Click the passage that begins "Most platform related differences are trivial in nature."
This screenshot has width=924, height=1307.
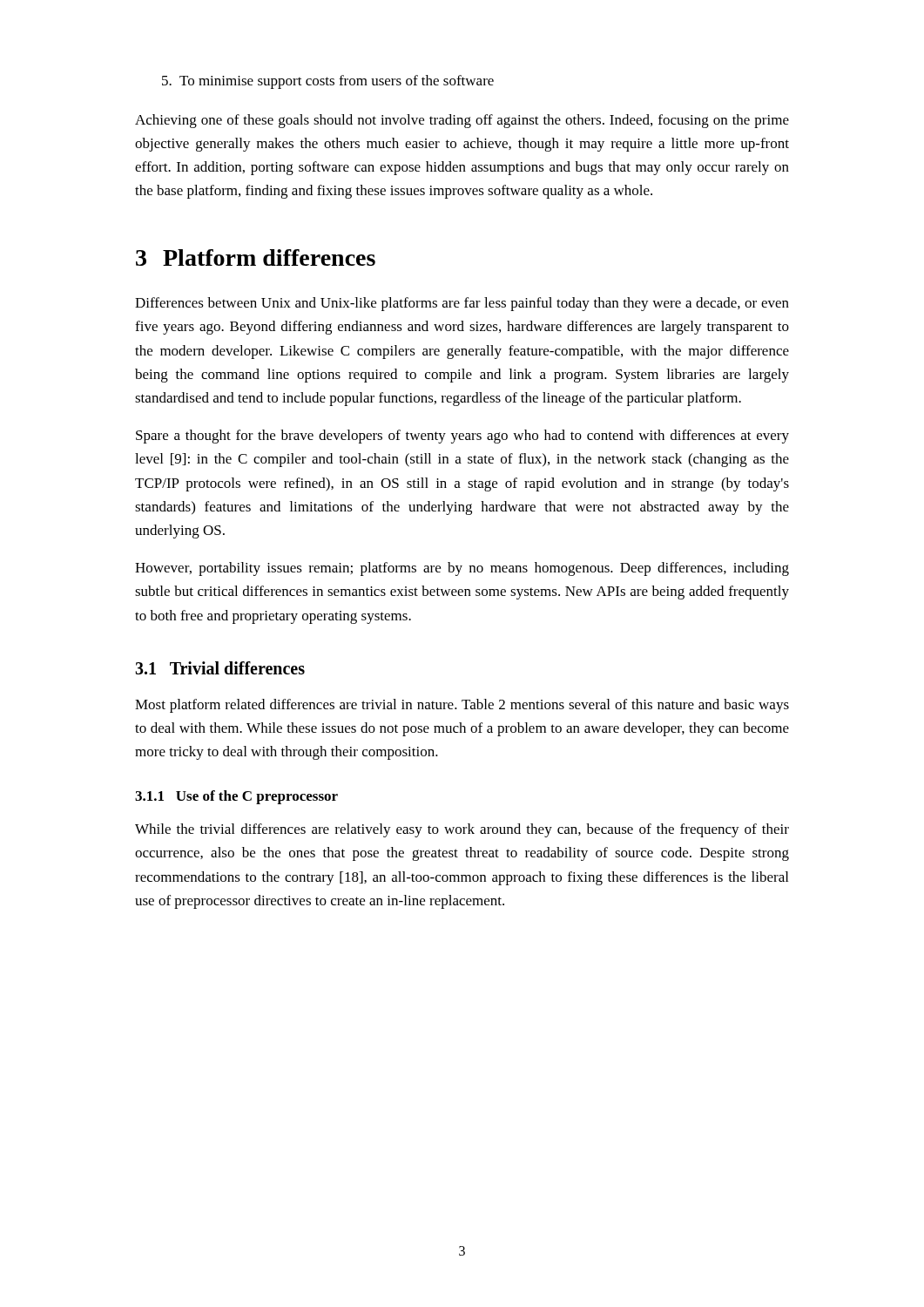point(462,728)
